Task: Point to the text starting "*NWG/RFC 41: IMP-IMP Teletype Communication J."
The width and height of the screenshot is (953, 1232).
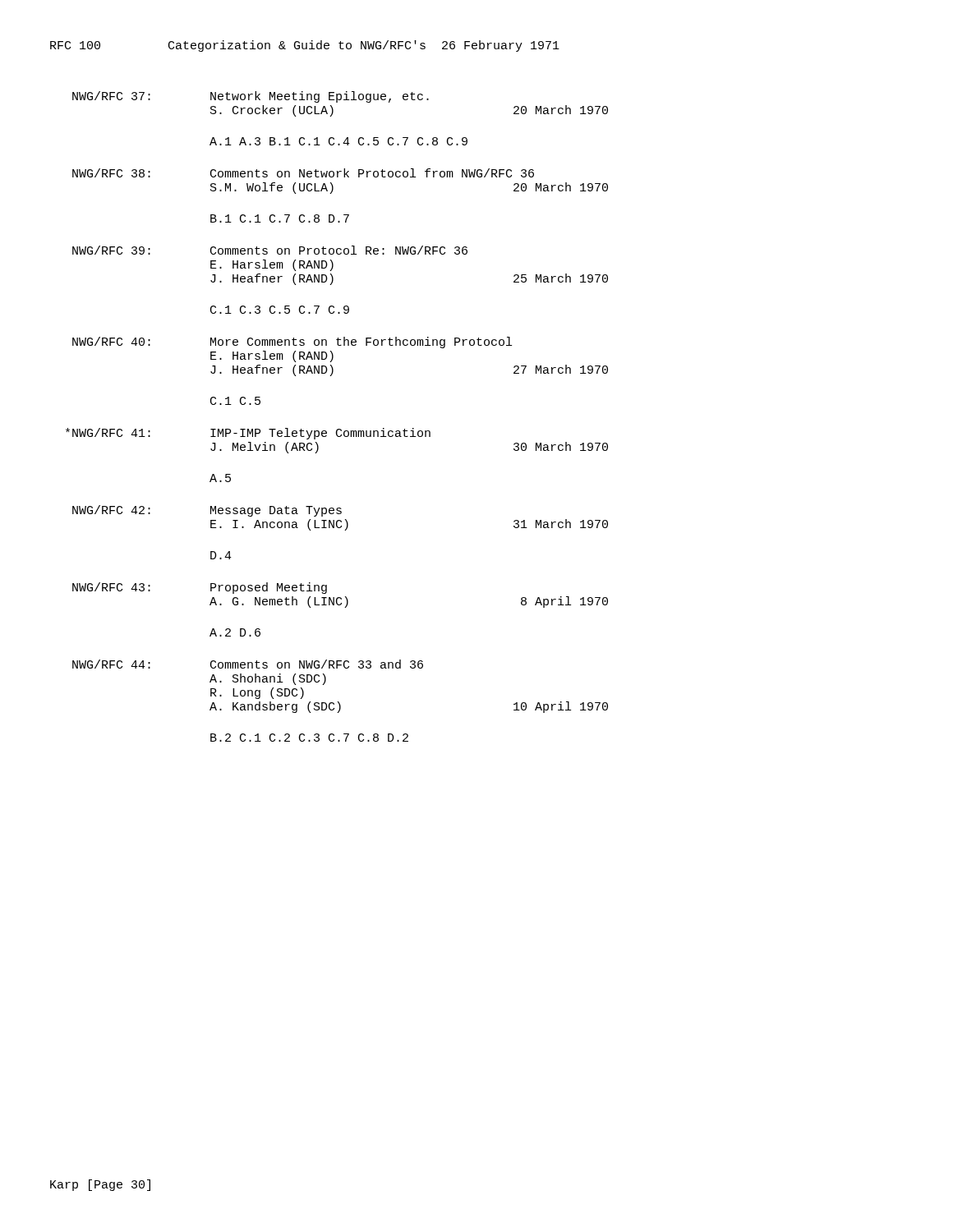Action: pyautogui.click(x=248, y=434)
